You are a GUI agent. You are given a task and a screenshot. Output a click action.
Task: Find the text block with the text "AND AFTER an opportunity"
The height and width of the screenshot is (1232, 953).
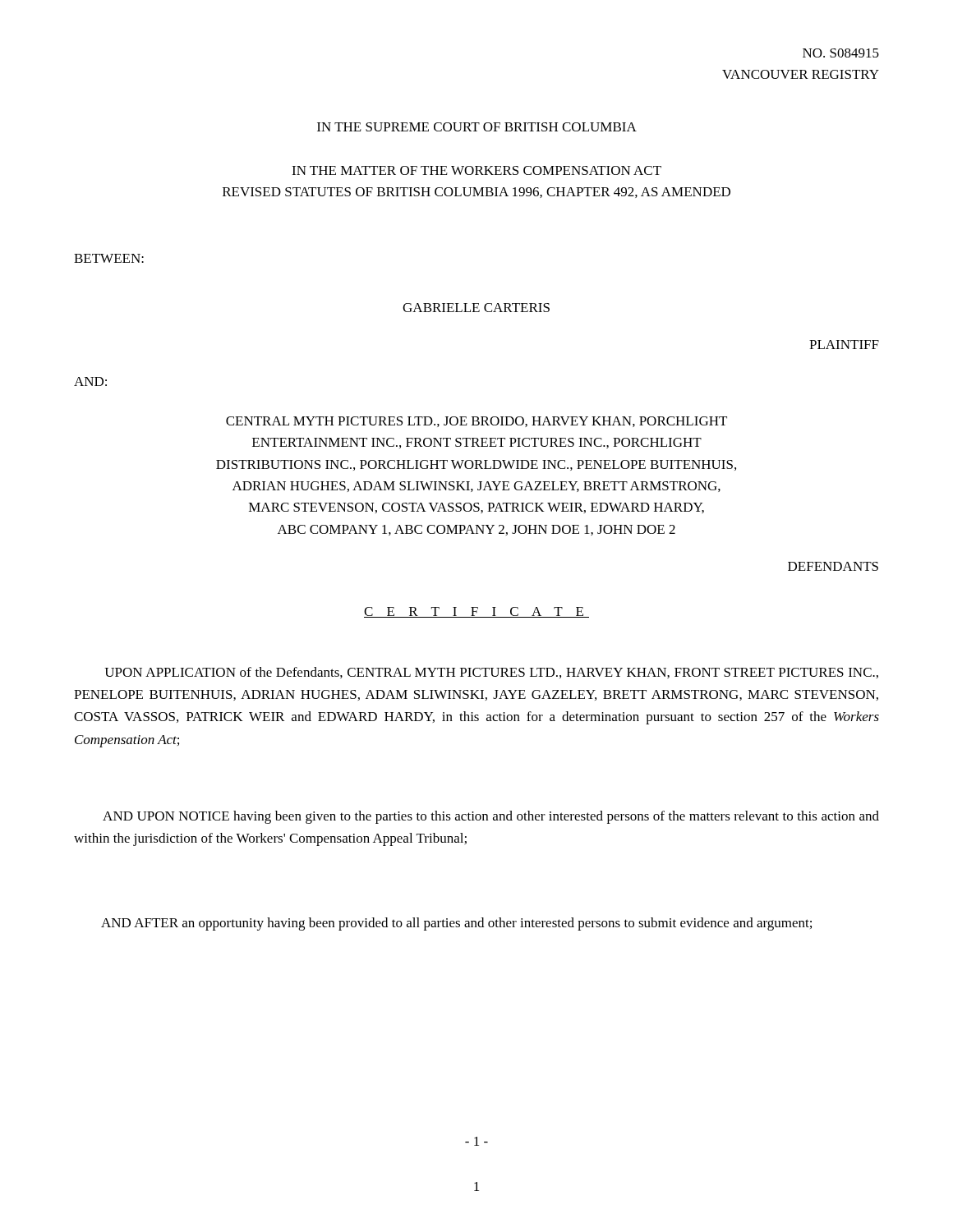click(443, 923)
